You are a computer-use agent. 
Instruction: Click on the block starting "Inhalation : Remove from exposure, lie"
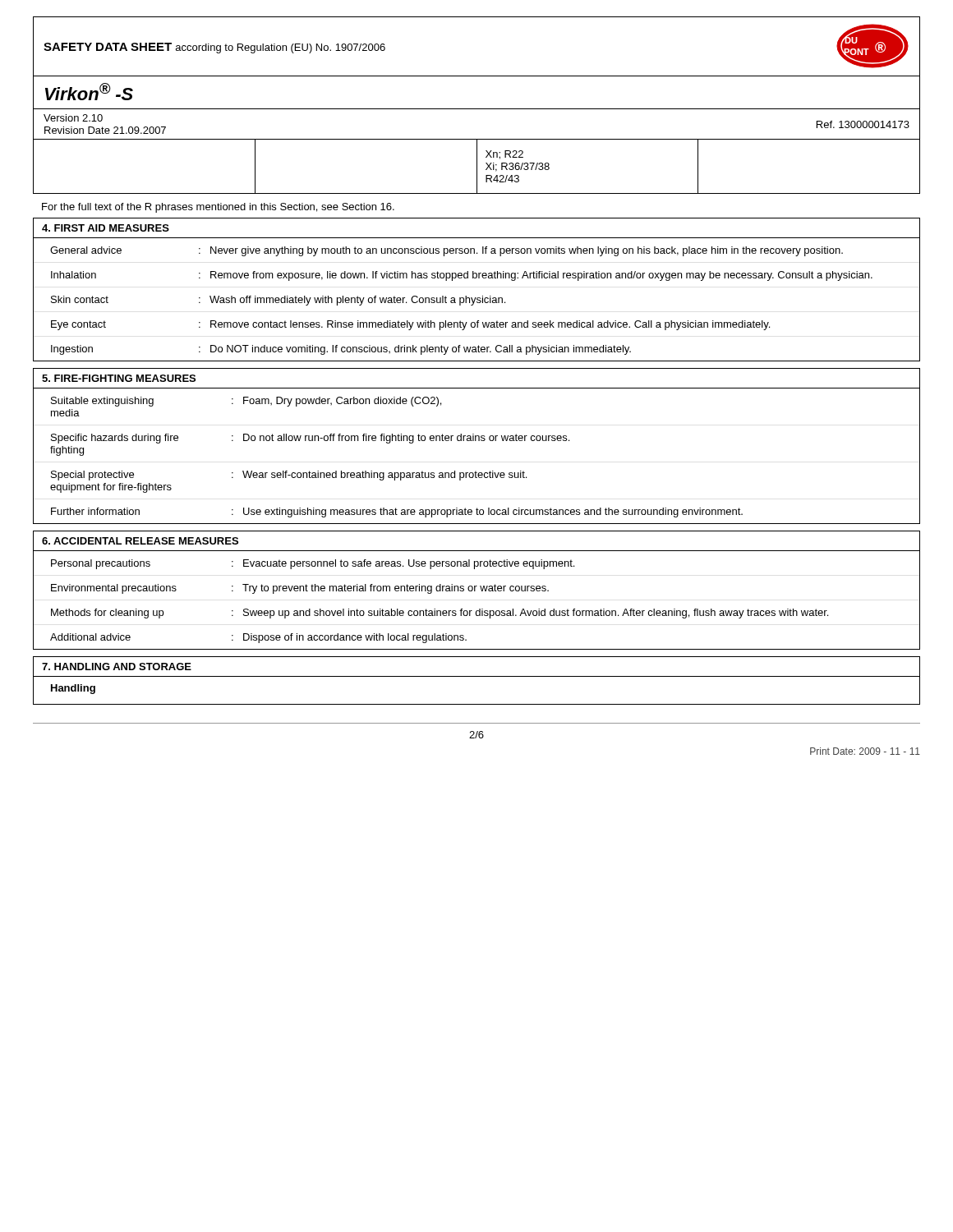click(481, 275)
